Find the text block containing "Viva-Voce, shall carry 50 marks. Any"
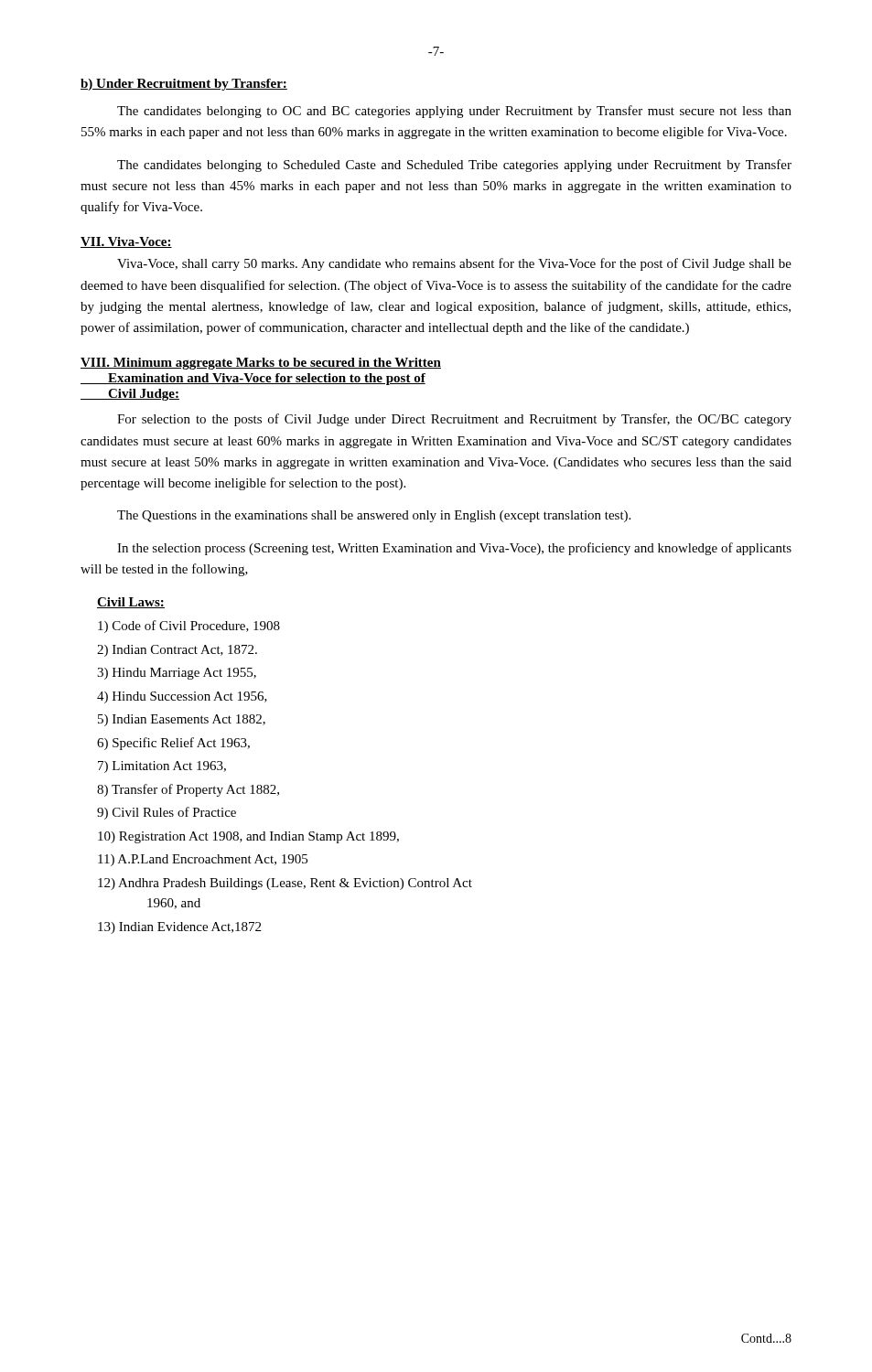The height and width of the screenshot is (1372, 872). click(436, 296)
